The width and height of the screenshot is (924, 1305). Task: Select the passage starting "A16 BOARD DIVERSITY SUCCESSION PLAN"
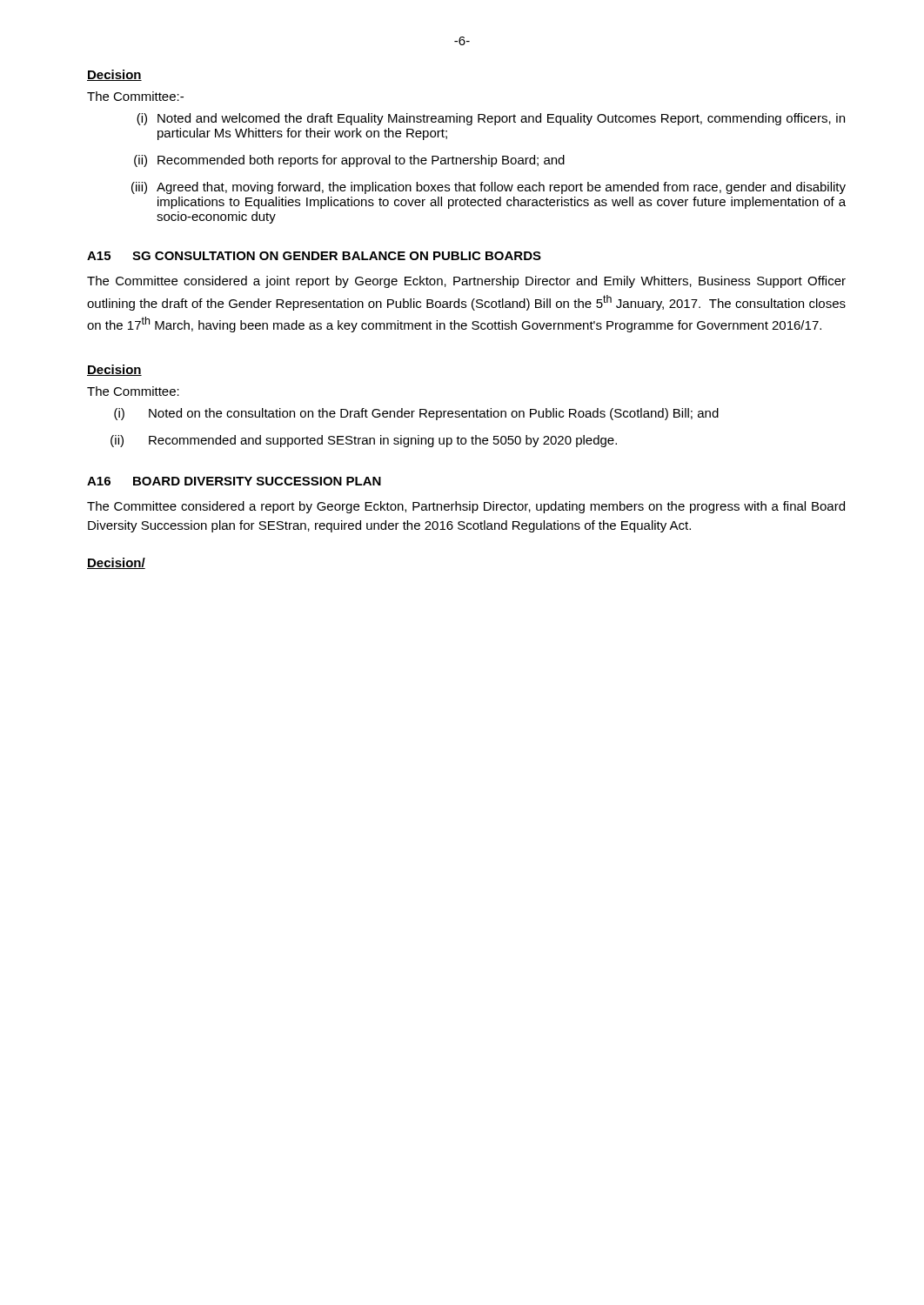234,481
